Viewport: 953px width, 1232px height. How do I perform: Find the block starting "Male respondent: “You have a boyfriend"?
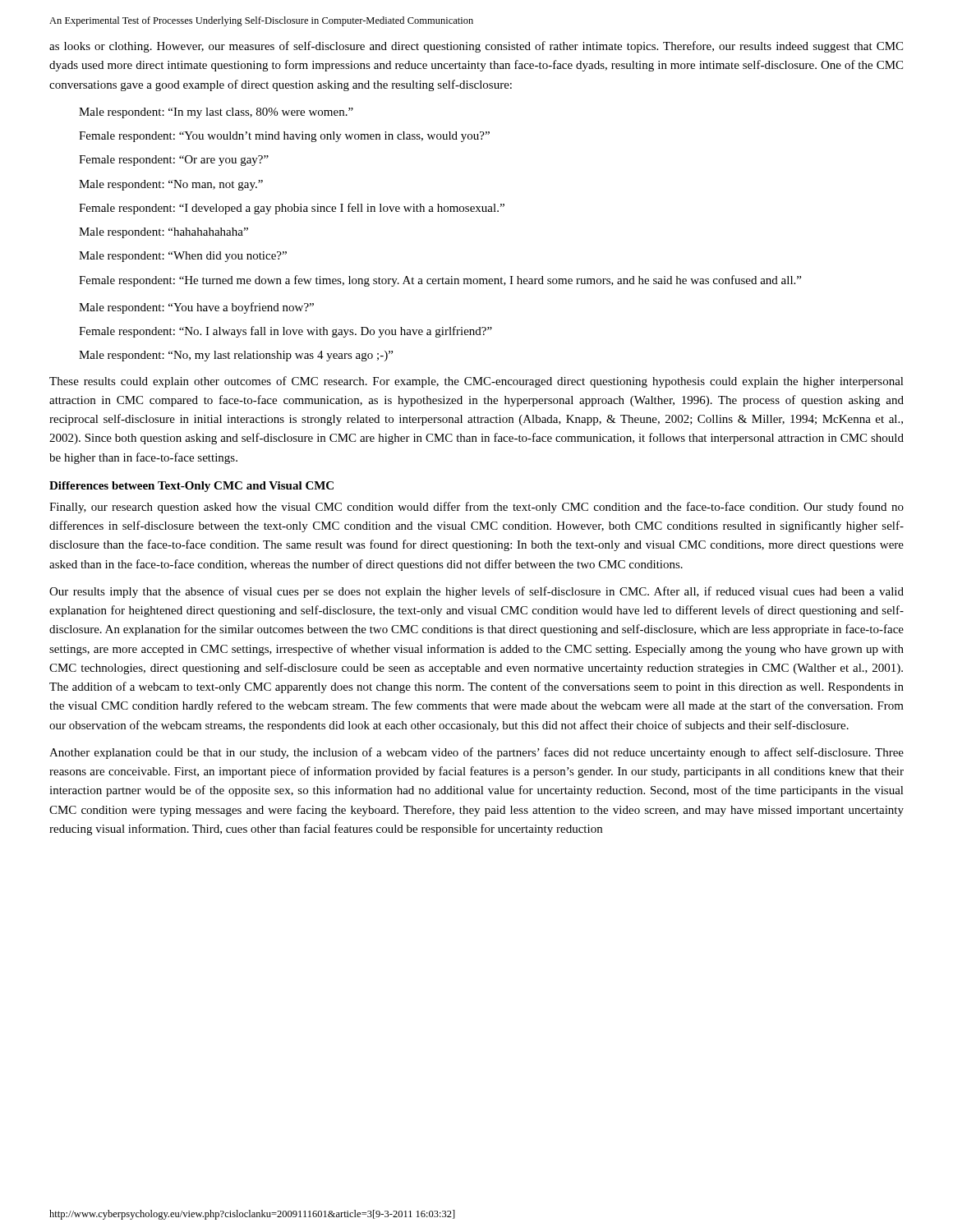(x=197, y=307)
